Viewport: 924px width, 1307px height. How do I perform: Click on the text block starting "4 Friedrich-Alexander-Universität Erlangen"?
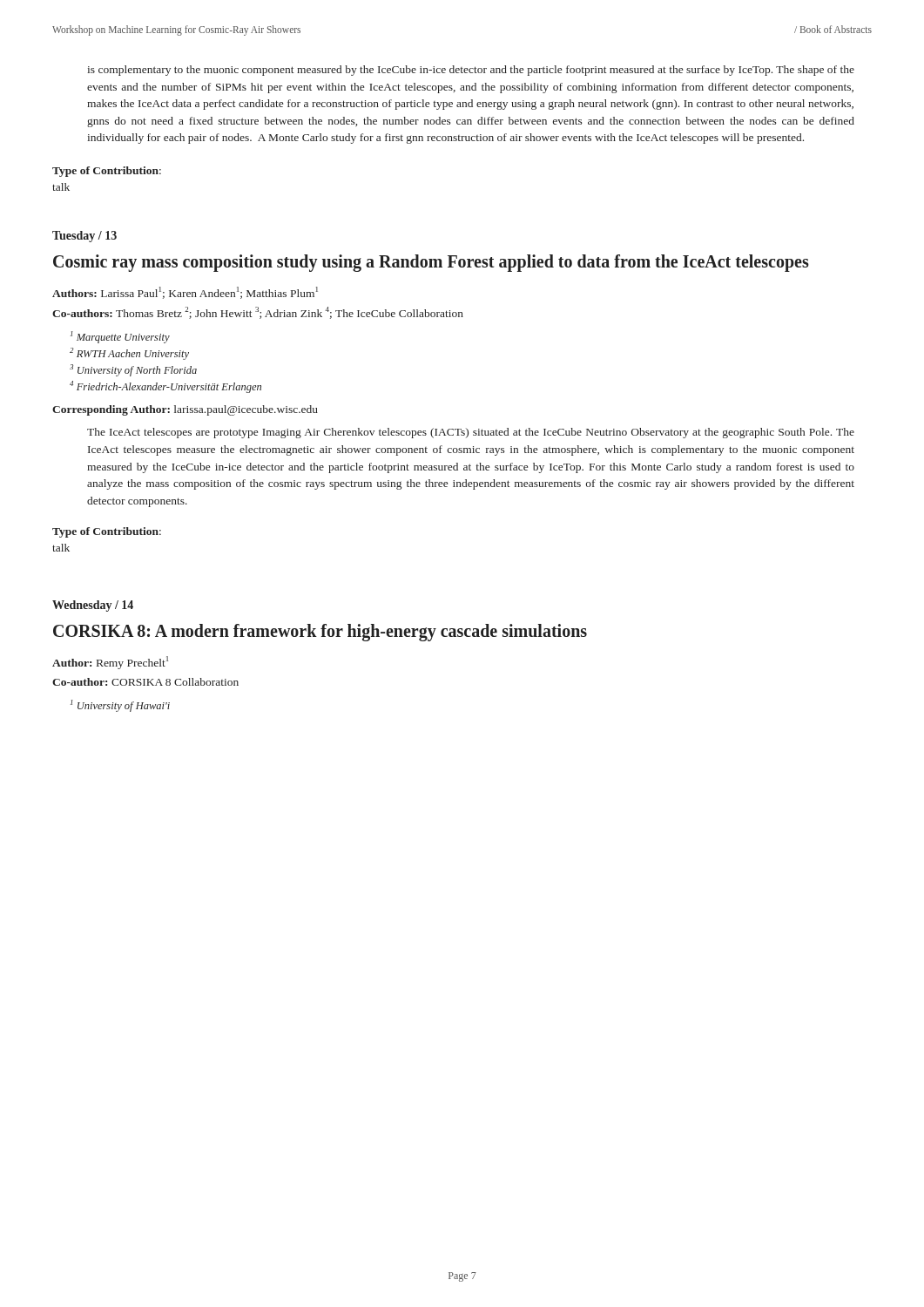point(166,386)
